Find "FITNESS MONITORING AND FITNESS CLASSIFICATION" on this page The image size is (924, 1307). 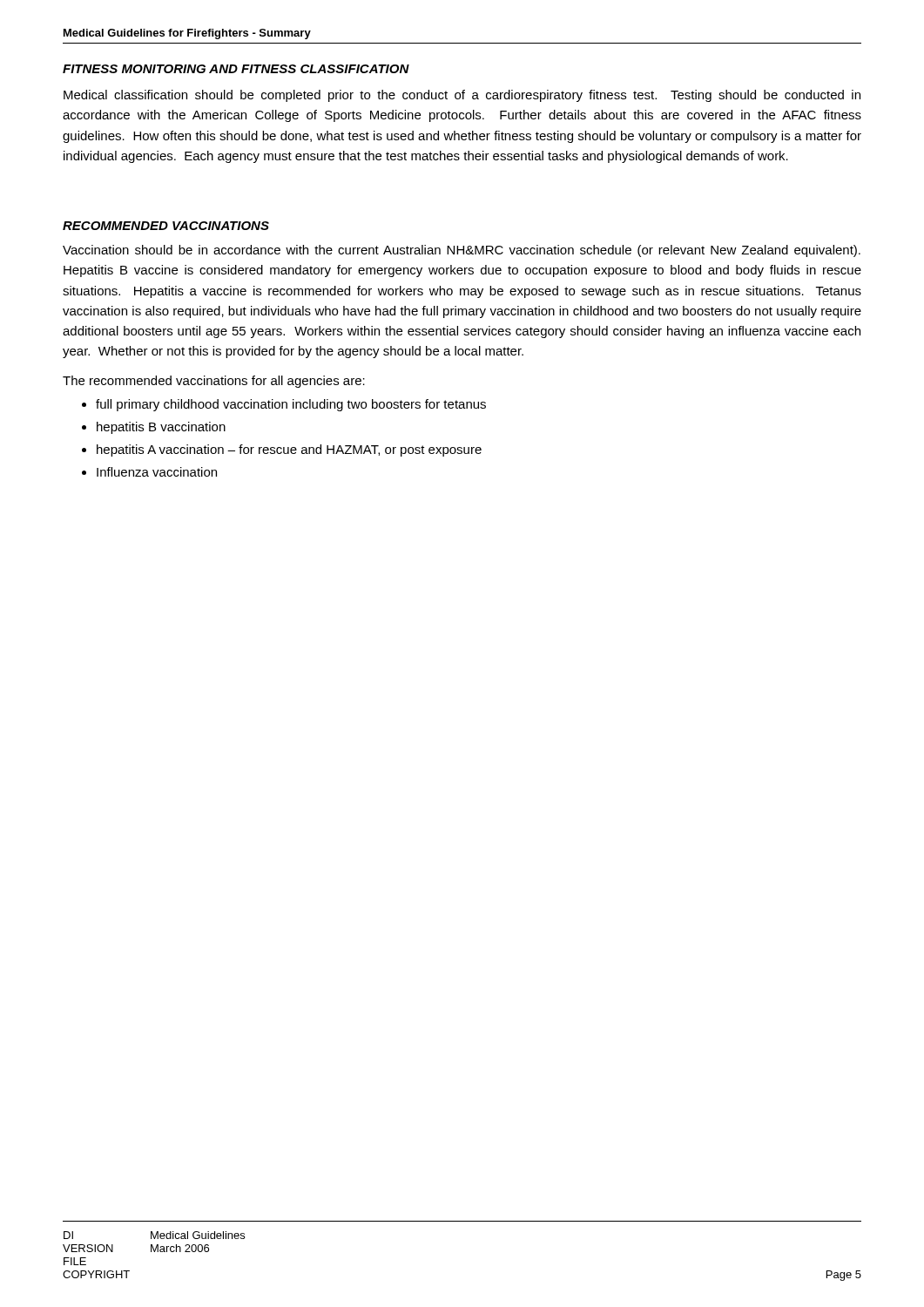coord(236,68)
